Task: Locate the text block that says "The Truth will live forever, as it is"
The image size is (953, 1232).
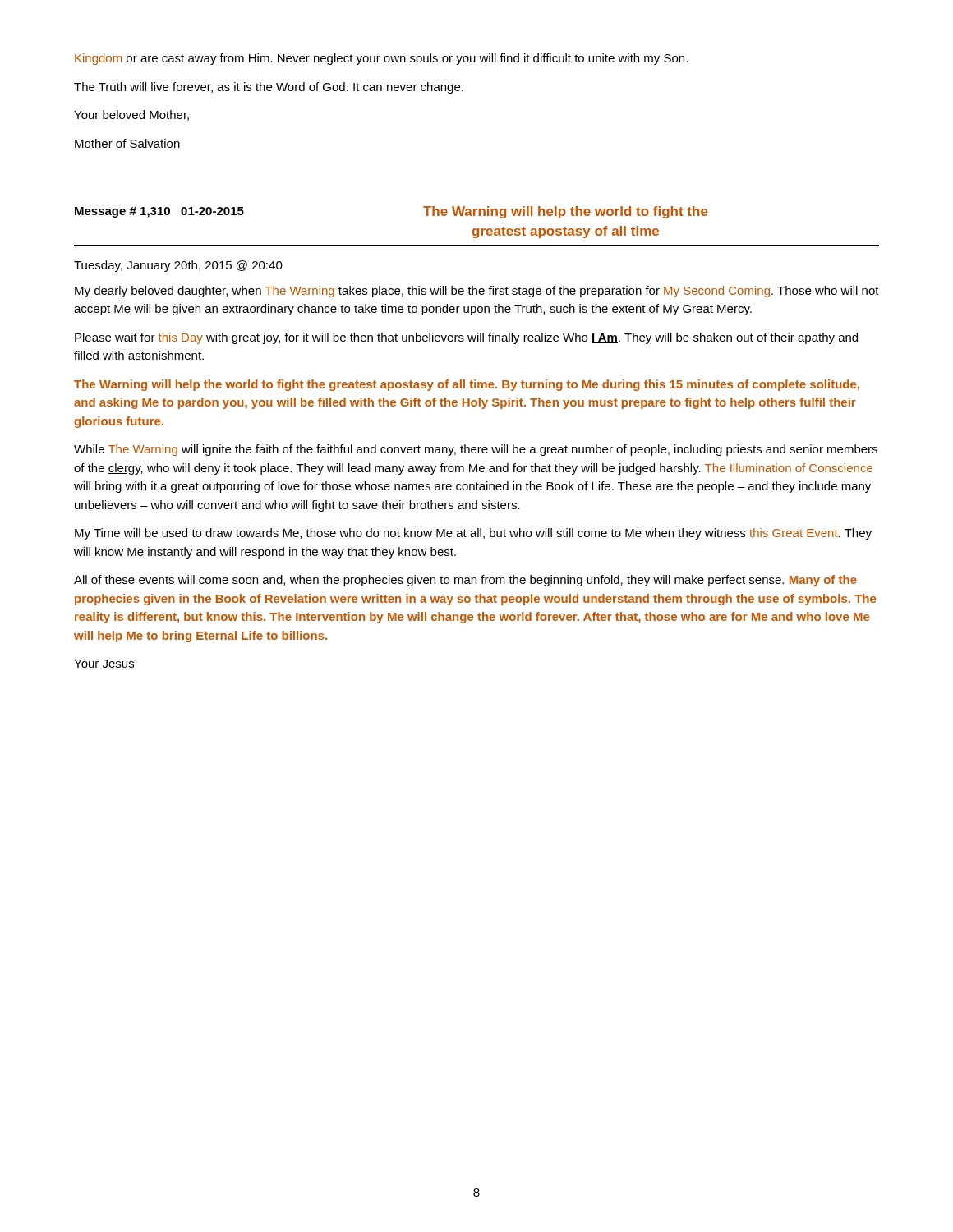Action: (x=269, y=86)
